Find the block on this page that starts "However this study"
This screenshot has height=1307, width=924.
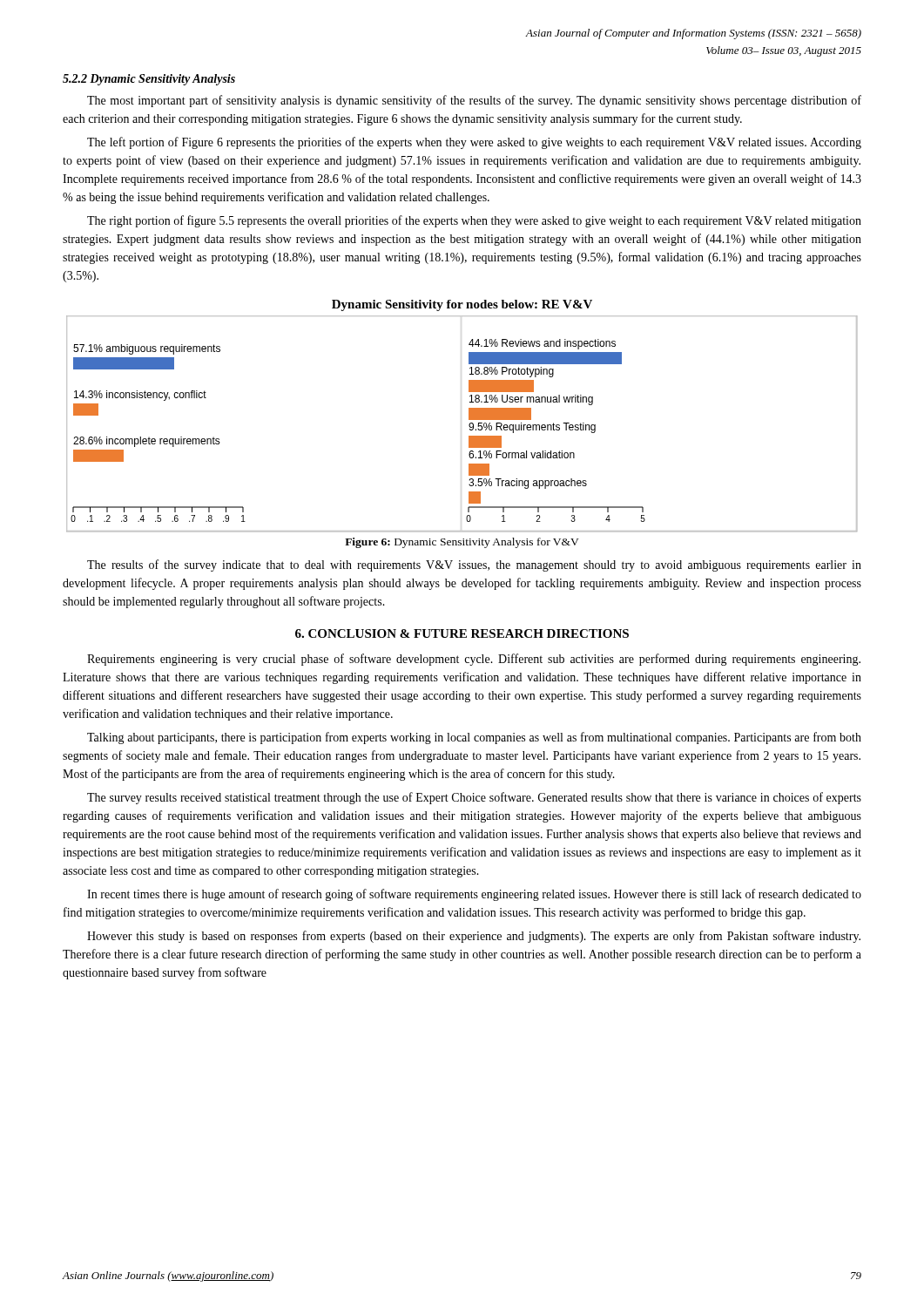coord(462,955)
